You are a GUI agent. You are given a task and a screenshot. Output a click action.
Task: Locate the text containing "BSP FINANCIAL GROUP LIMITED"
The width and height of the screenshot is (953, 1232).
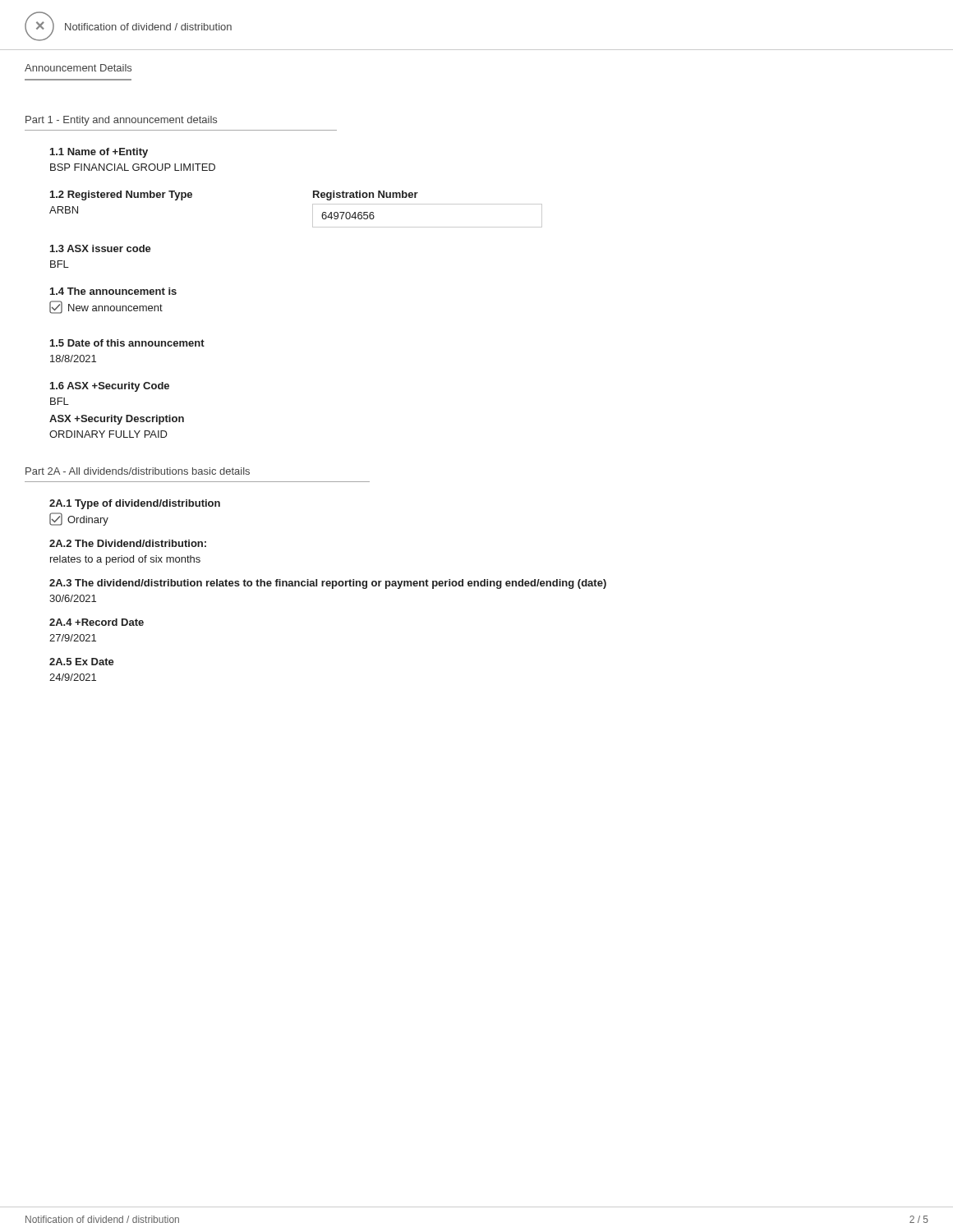click(133, 167)
